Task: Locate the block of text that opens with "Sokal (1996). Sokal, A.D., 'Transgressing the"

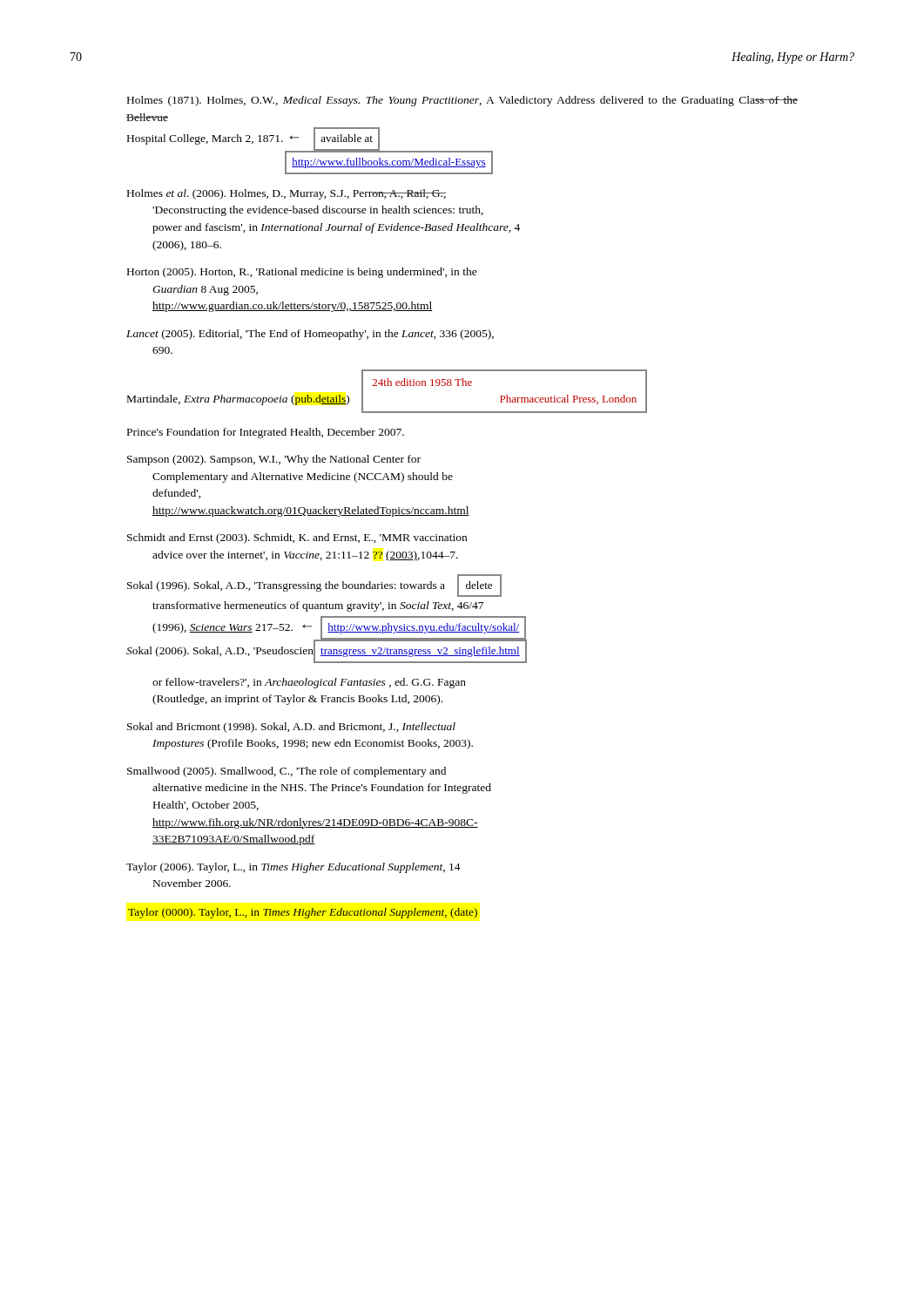Action: [x=326, y=618]
